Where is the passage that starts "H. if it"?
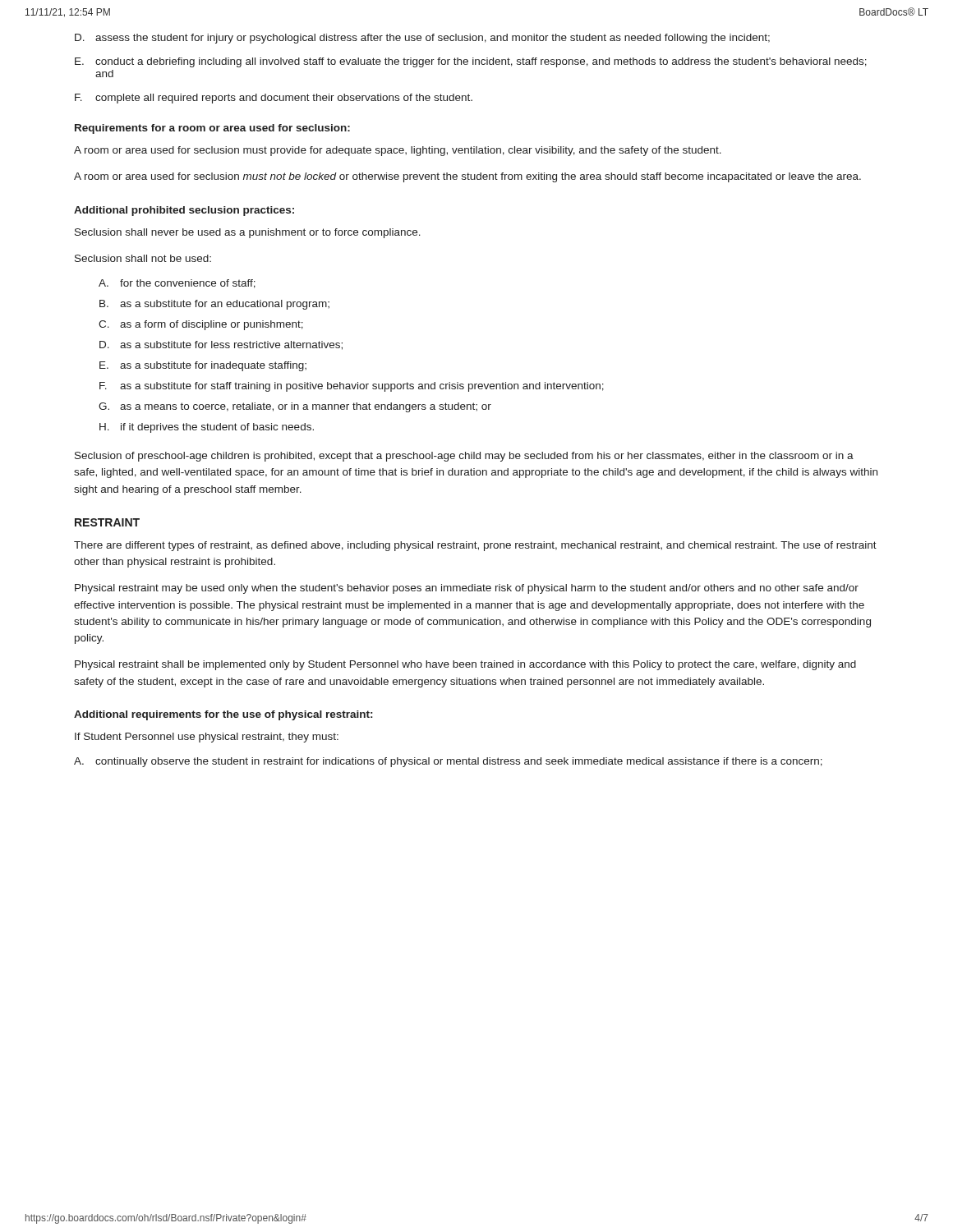 coord(207,427)
